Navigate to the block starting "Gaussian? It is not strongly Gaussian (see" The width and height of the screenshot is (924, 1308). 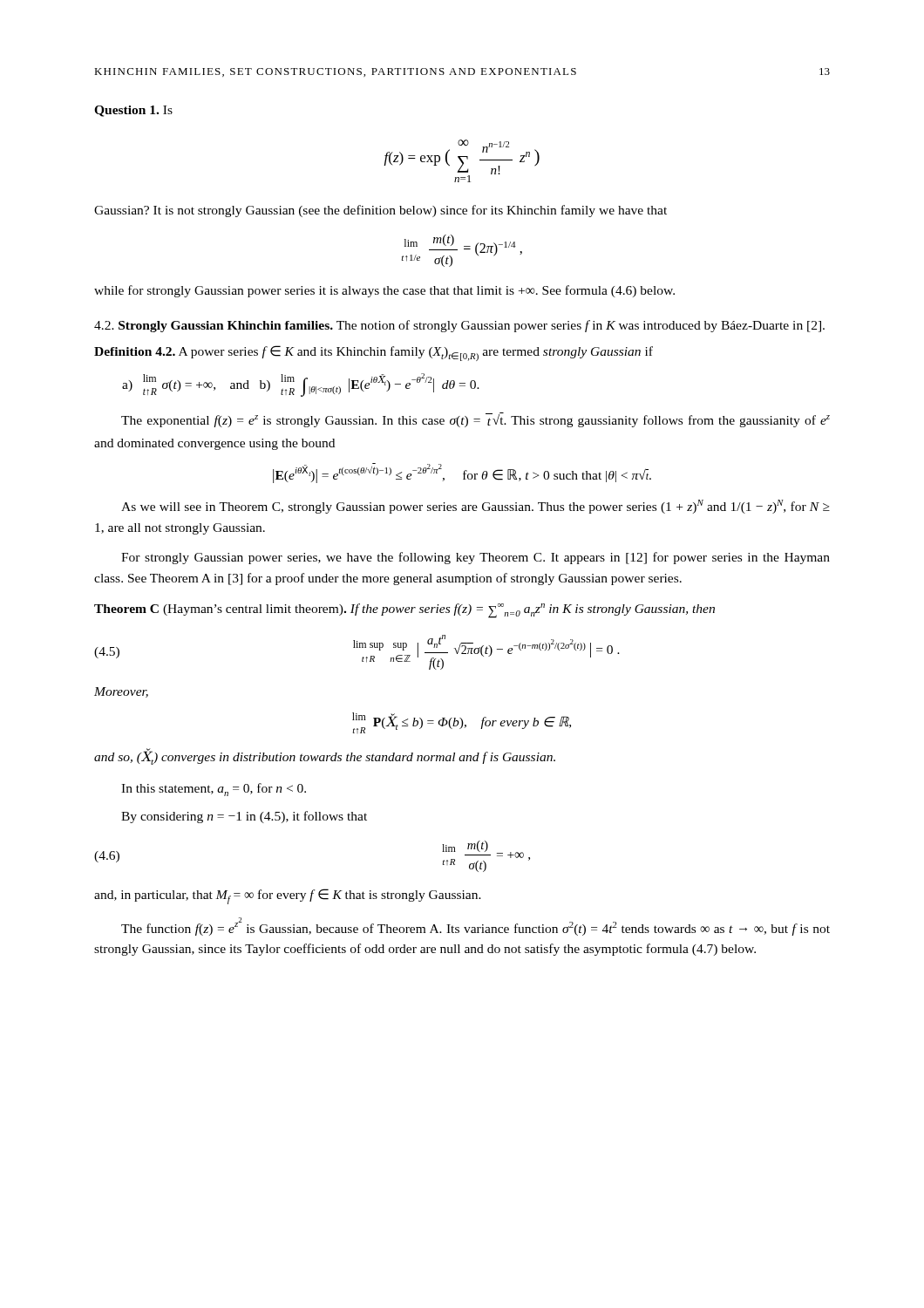pyautogui.click(x=381, y=210)
